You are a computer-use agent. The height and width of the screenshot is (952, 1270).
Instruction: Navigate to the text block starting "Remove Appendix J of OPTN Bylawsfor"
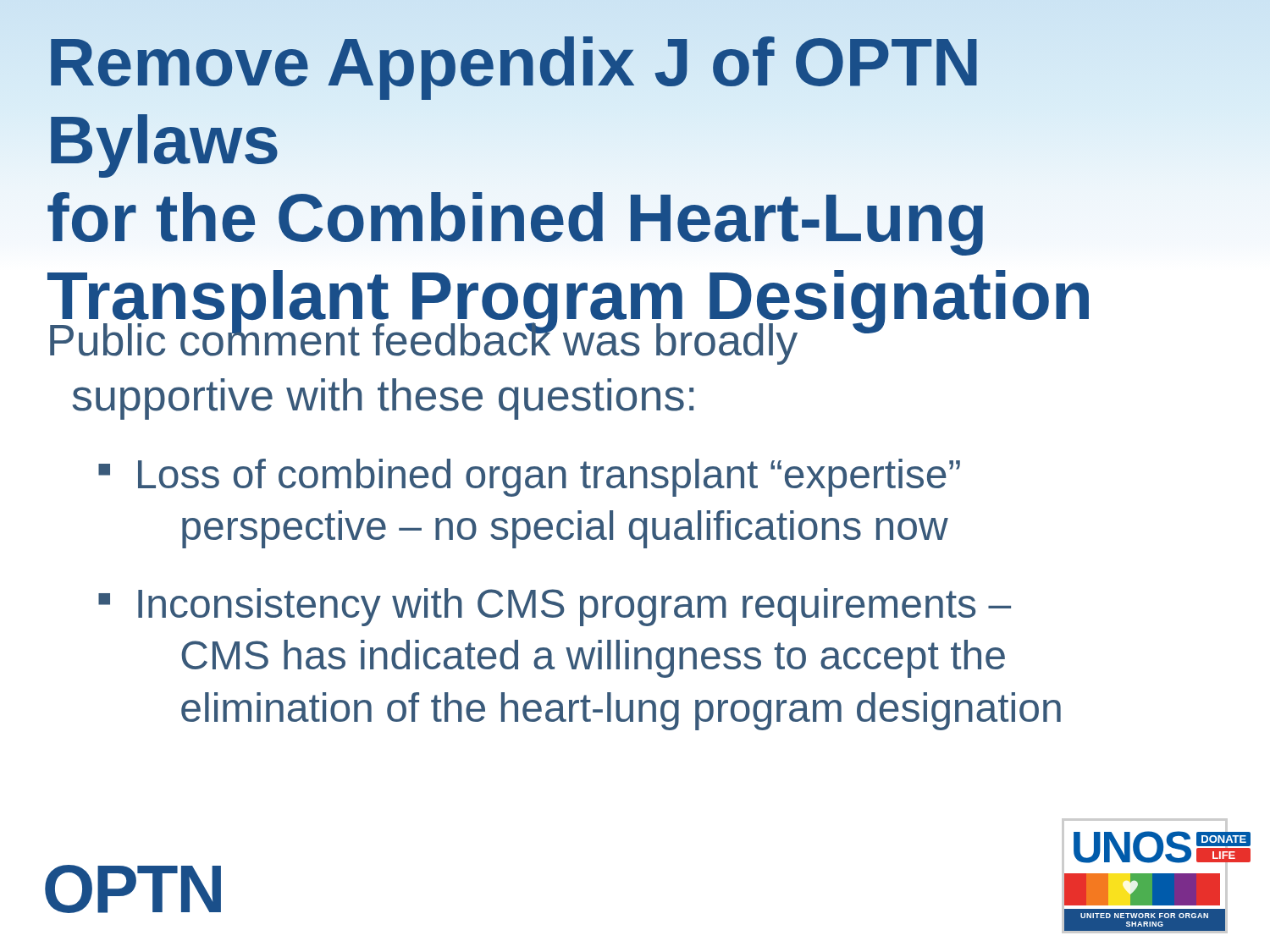pyautogui.click(x=635, y=179)
